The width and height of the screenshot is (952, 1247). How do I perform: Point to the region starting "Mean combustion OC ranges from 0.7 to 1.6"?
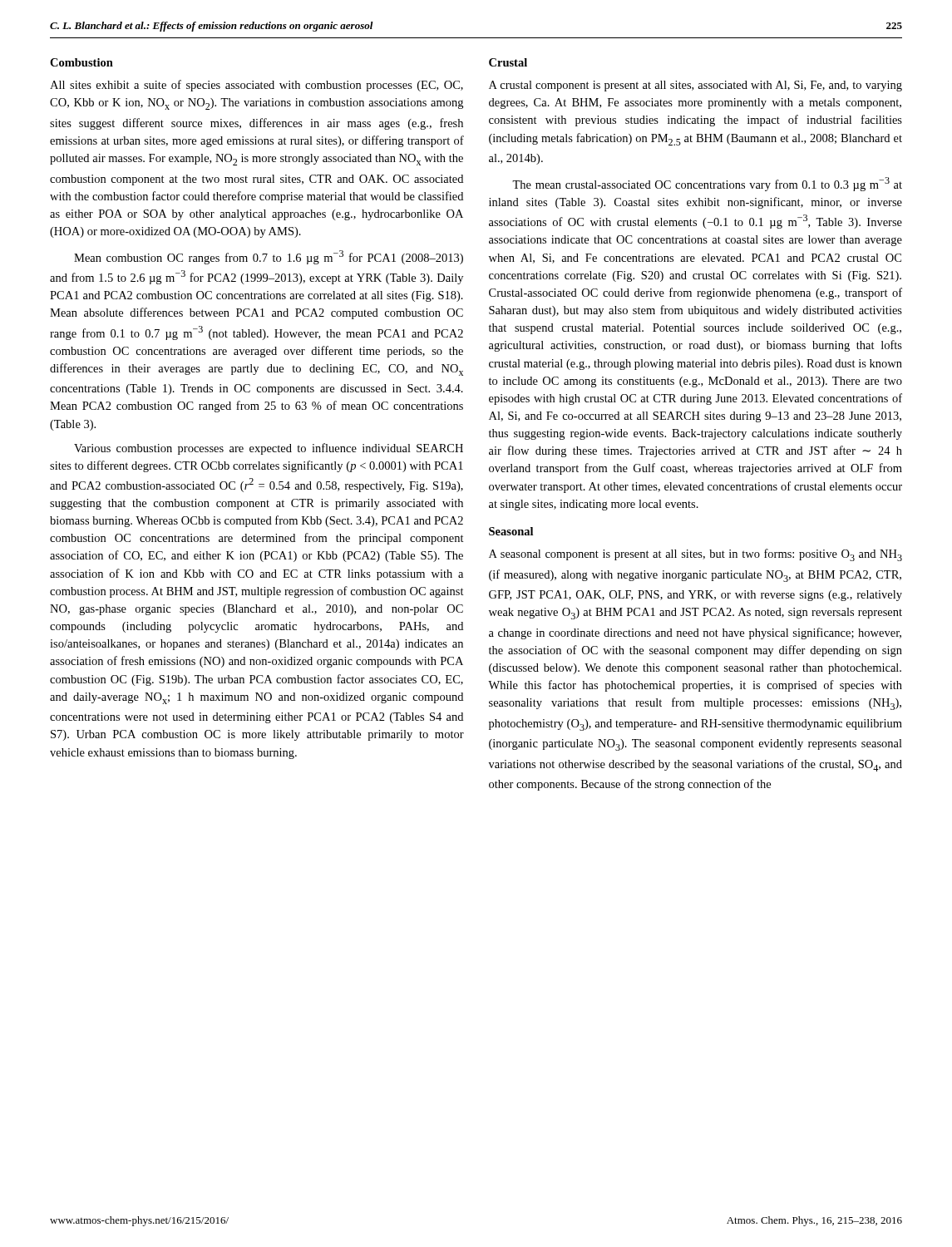pyautogui.click(x=257, y=340)
